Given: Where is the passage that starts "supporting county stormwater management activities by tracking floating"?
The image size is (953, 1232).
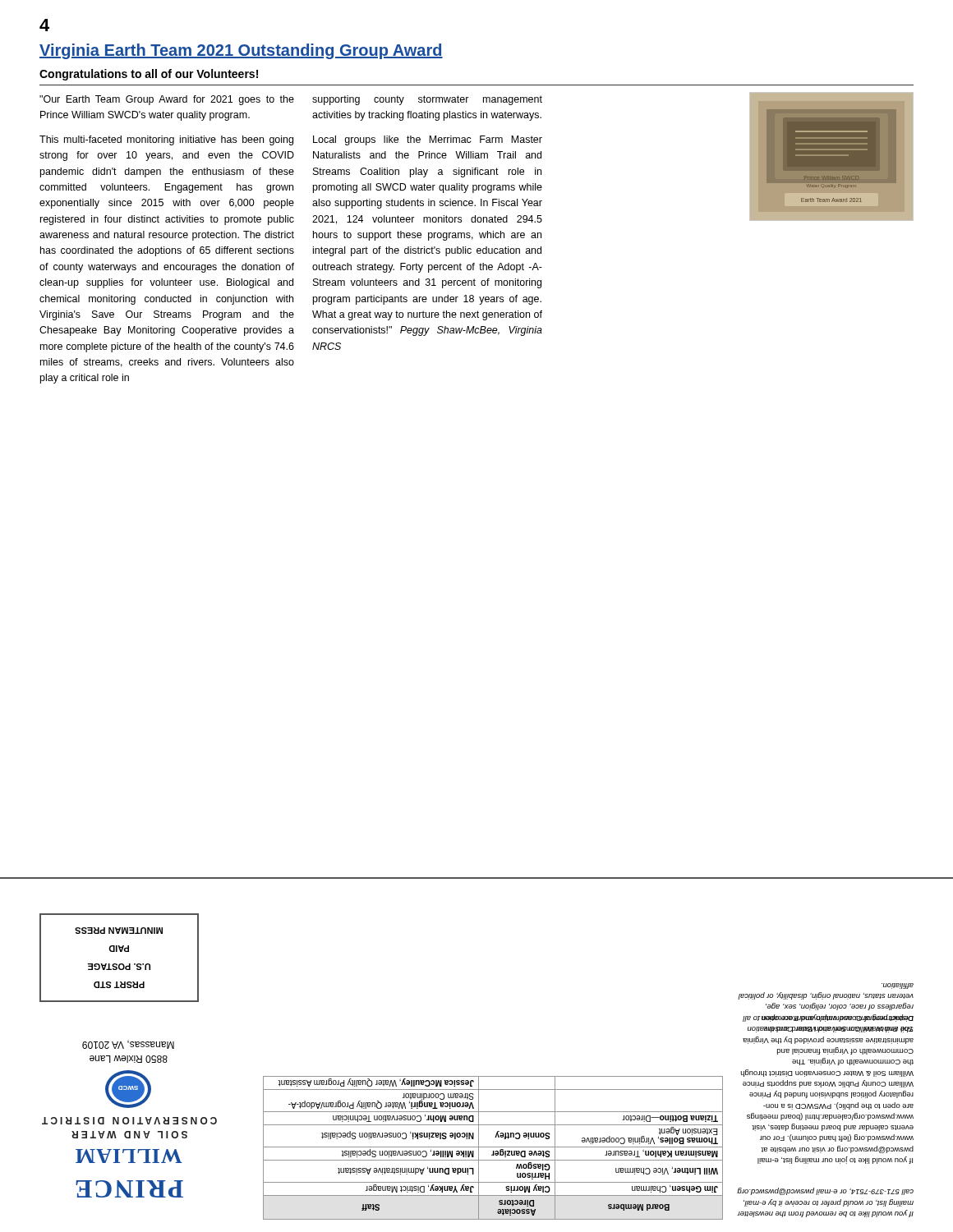Looking at the screenshot, I should [x=427, y=223].
